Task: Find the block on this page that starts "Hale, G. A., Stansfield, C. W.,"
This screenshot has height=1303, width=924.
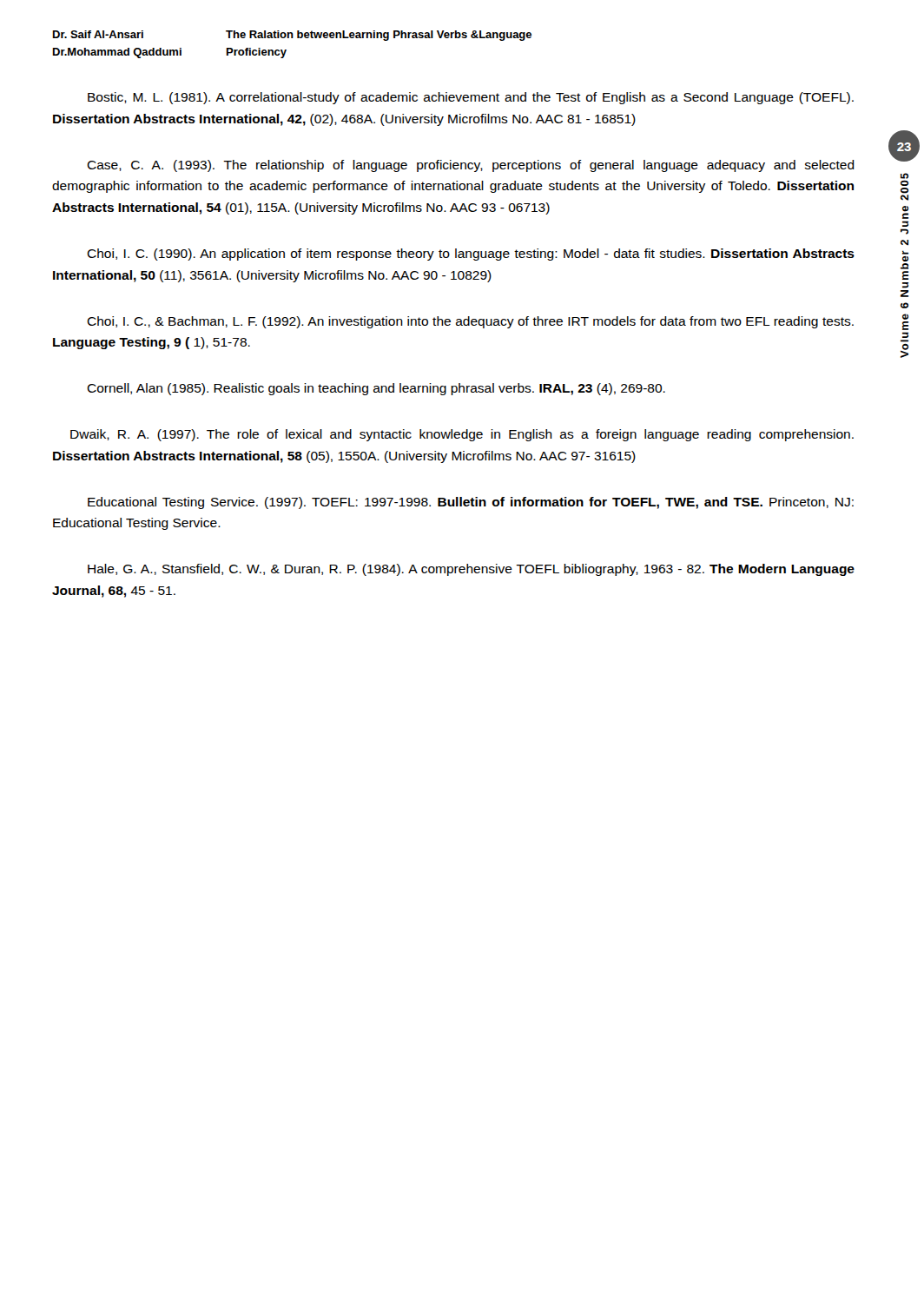Action: (x=453, y=579)
